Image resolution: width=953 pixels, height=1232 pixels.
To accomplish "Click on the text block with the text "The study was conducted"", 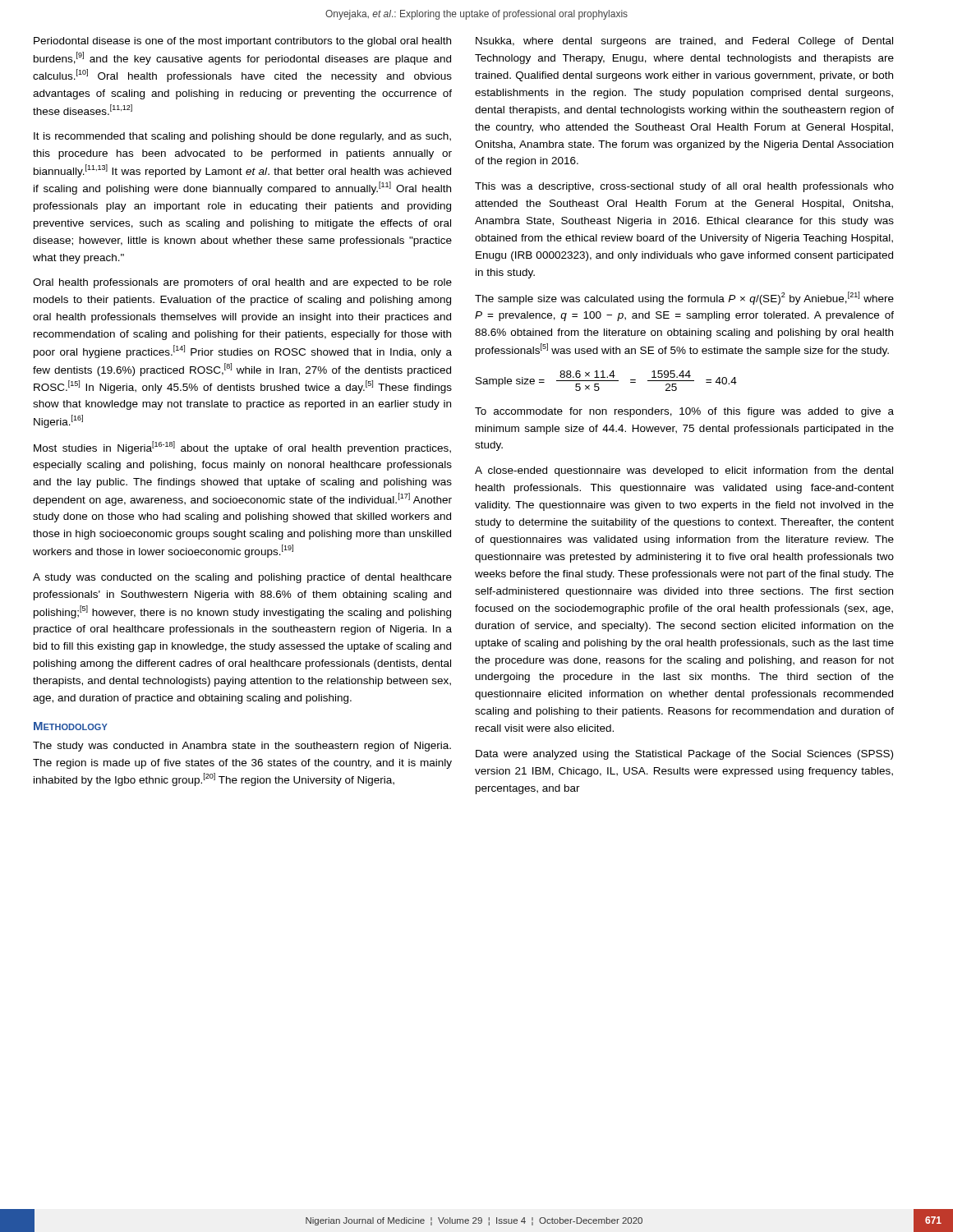I will click(242, 763).
